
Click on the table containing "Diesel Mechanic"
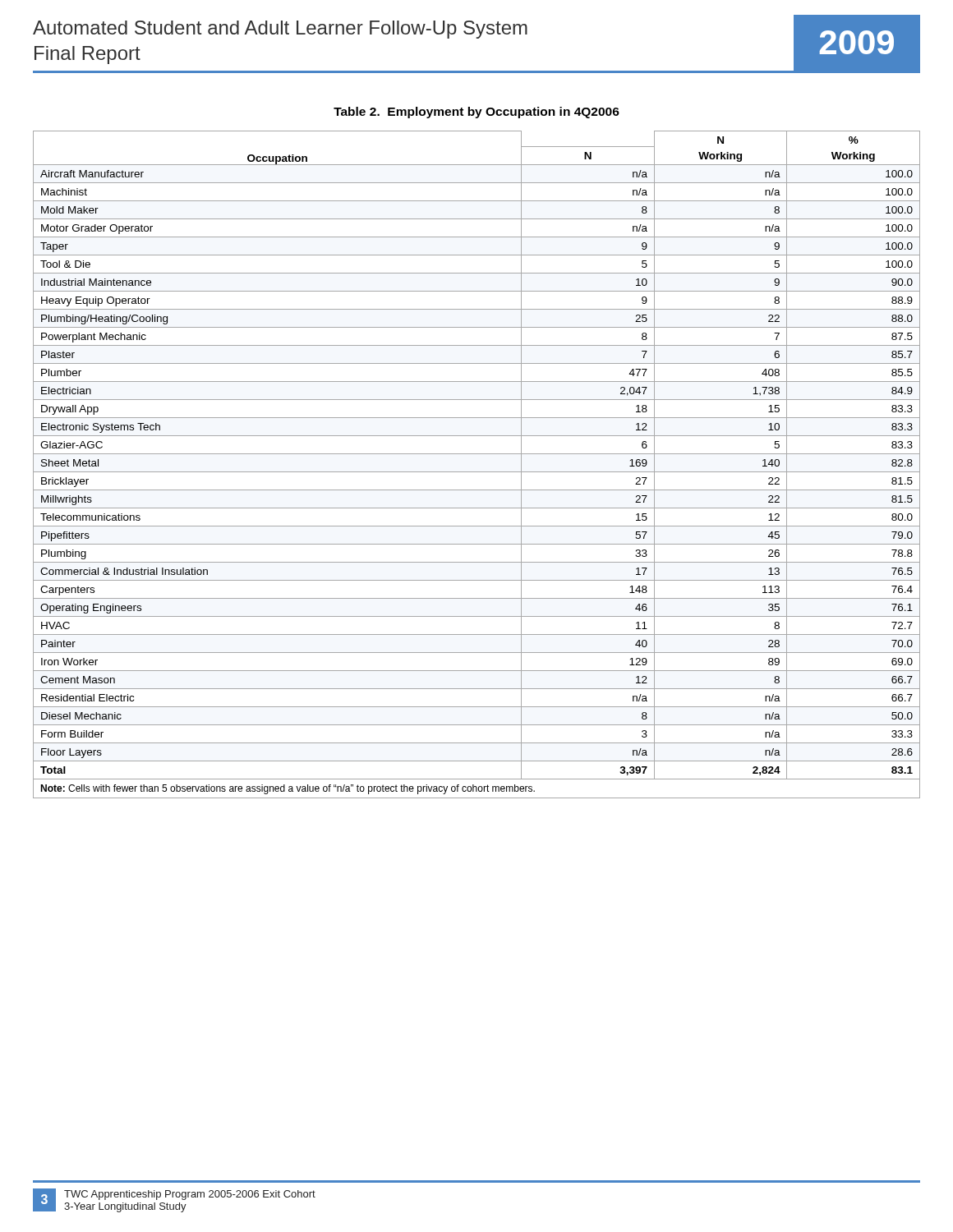tap(476, 465)
